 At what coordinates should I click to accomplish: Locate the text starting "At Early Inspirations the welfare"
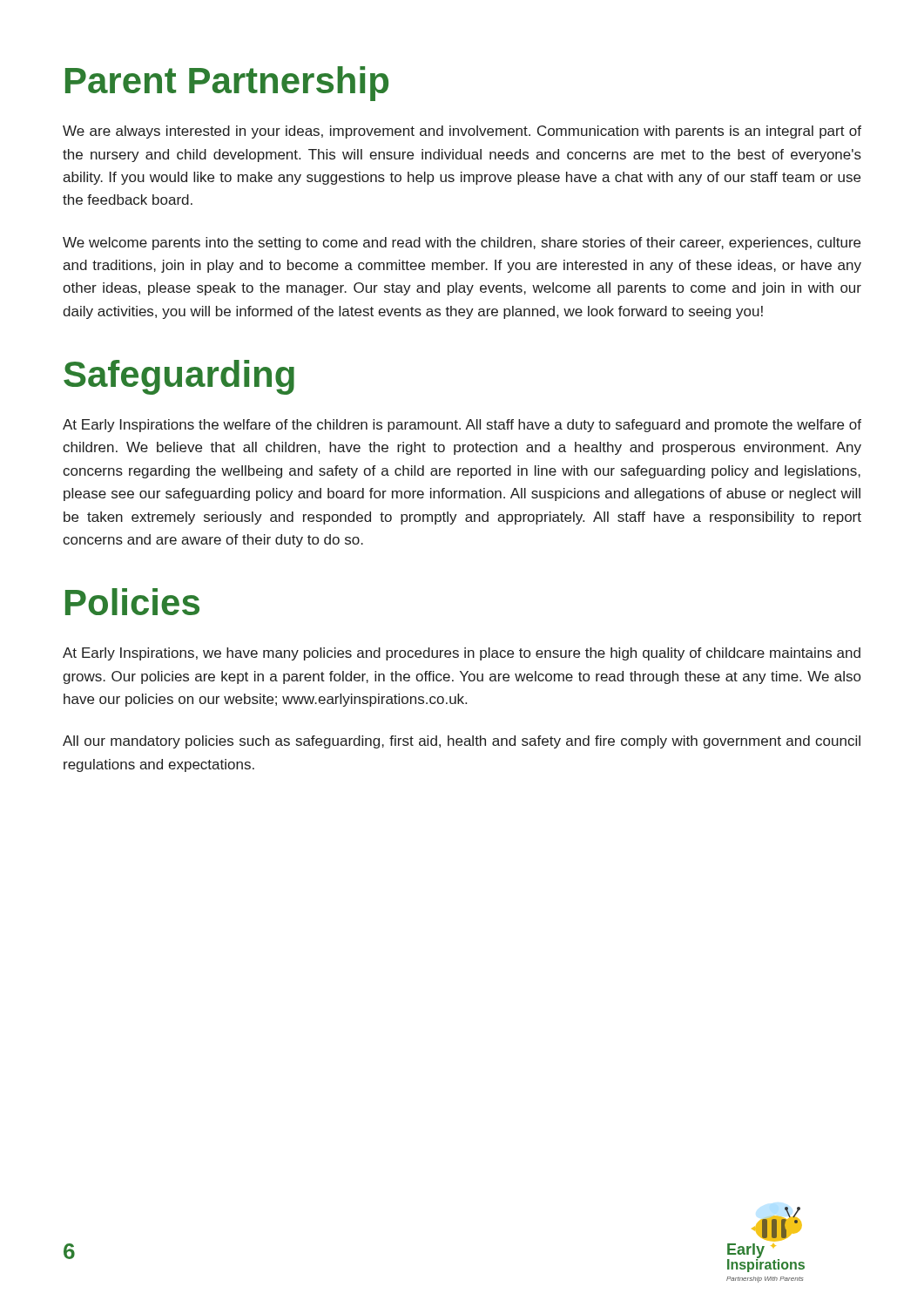pos(462,483)
